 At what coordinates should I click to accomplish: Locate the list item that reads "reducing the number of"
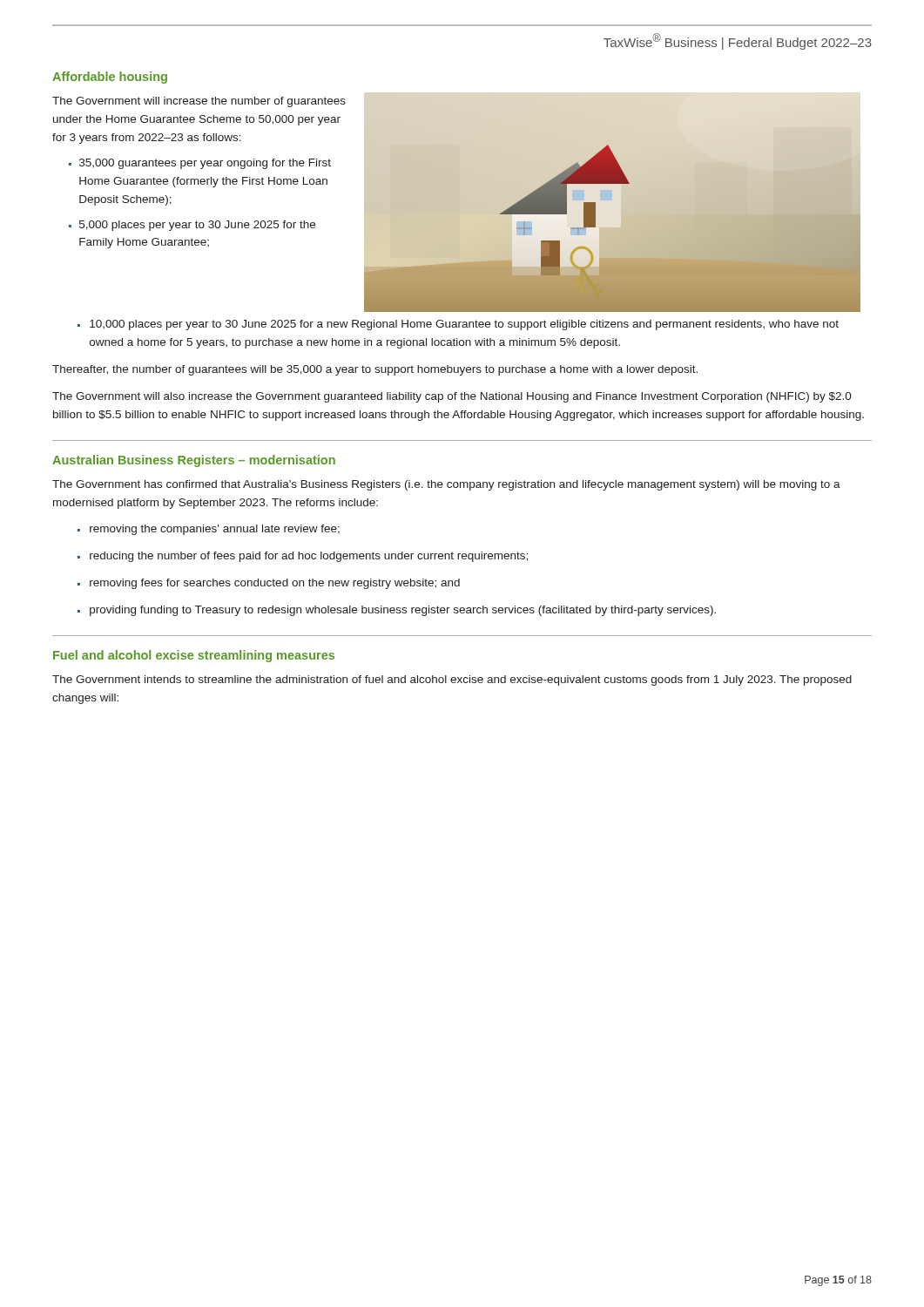point(309,556)
